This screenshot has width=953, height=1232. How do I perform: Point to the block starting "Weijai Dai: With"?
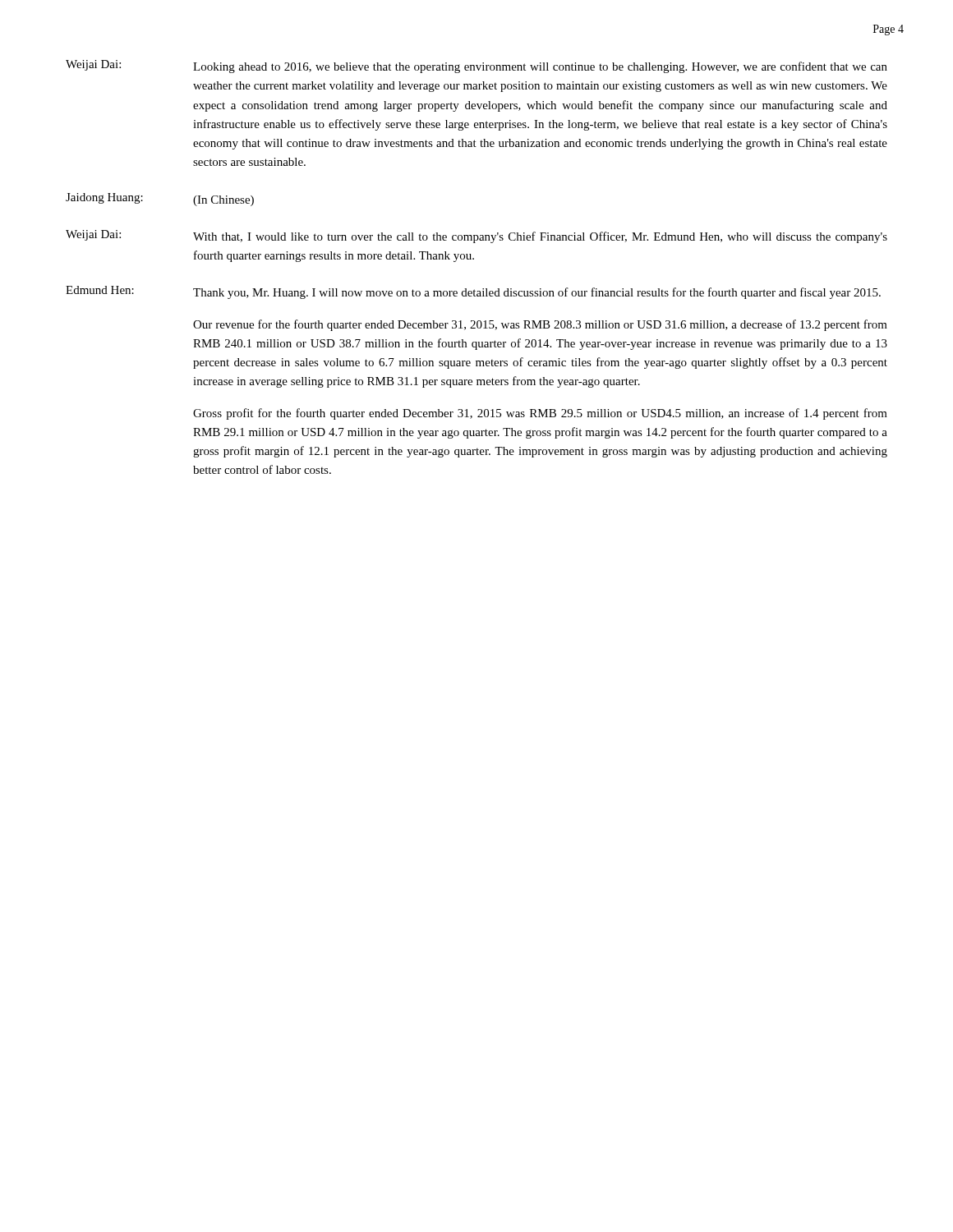tap(476, 246)
